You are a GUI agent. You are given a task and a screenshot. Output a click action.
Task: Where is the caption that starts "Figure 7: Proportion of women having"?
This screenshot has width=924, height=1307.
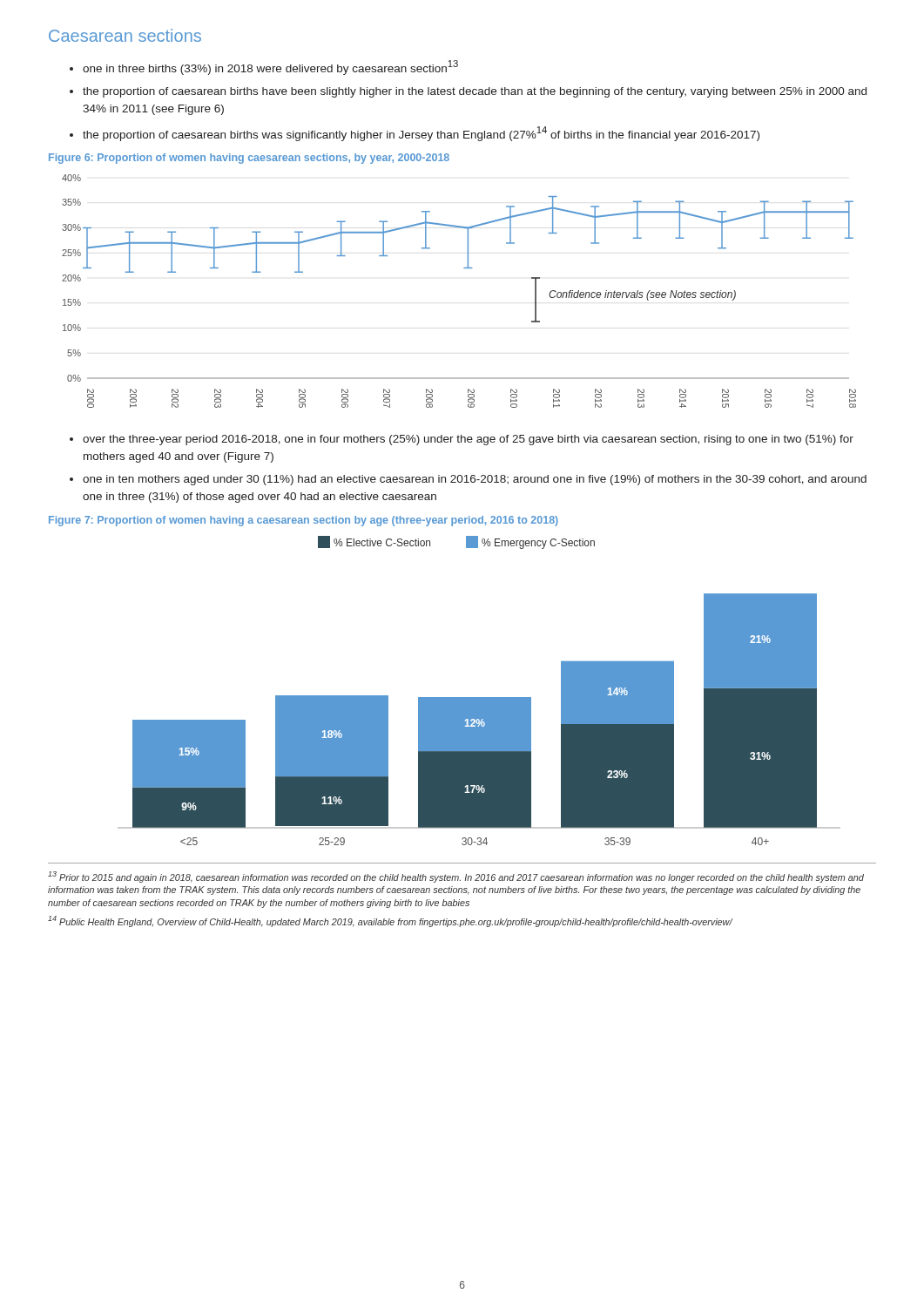click(303, 520)
